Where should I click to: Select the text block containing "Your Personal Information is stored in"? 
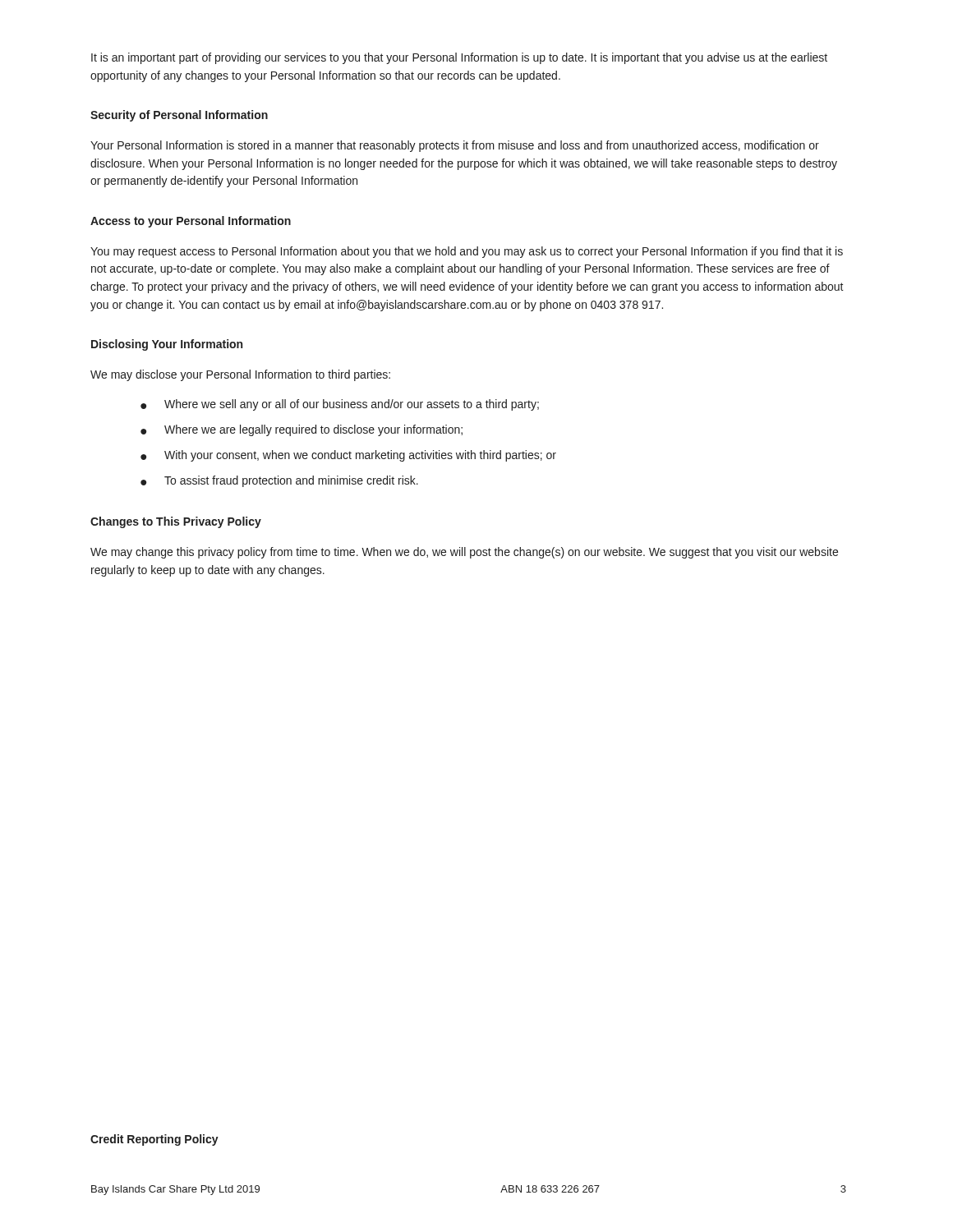tap(464, 163)
